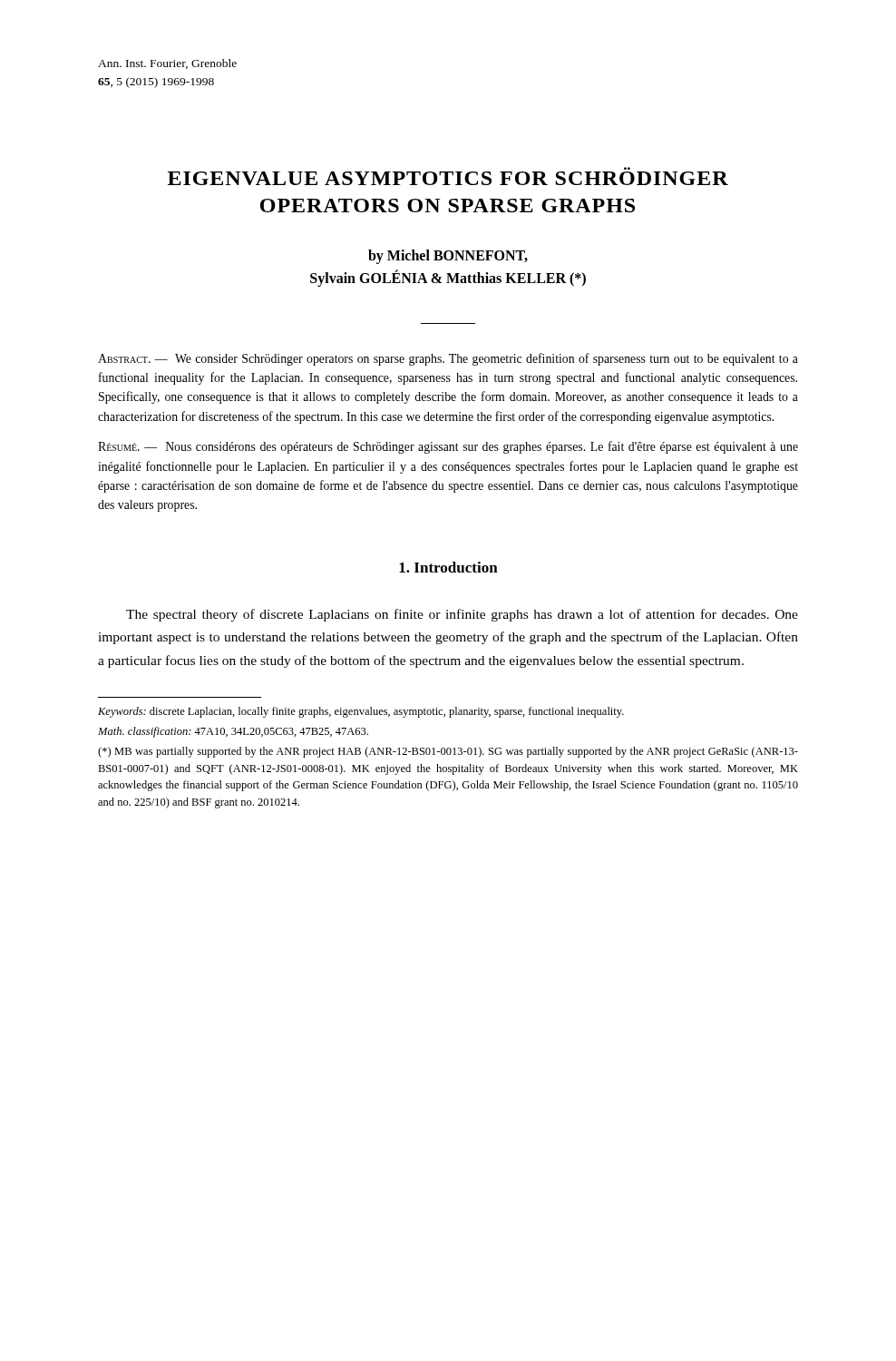Click on the passage starting "Keywords: discrete Laplacian, locally finite graphs,"
The width and height of the screenshot is (896, 1361).
pos(448,757)
